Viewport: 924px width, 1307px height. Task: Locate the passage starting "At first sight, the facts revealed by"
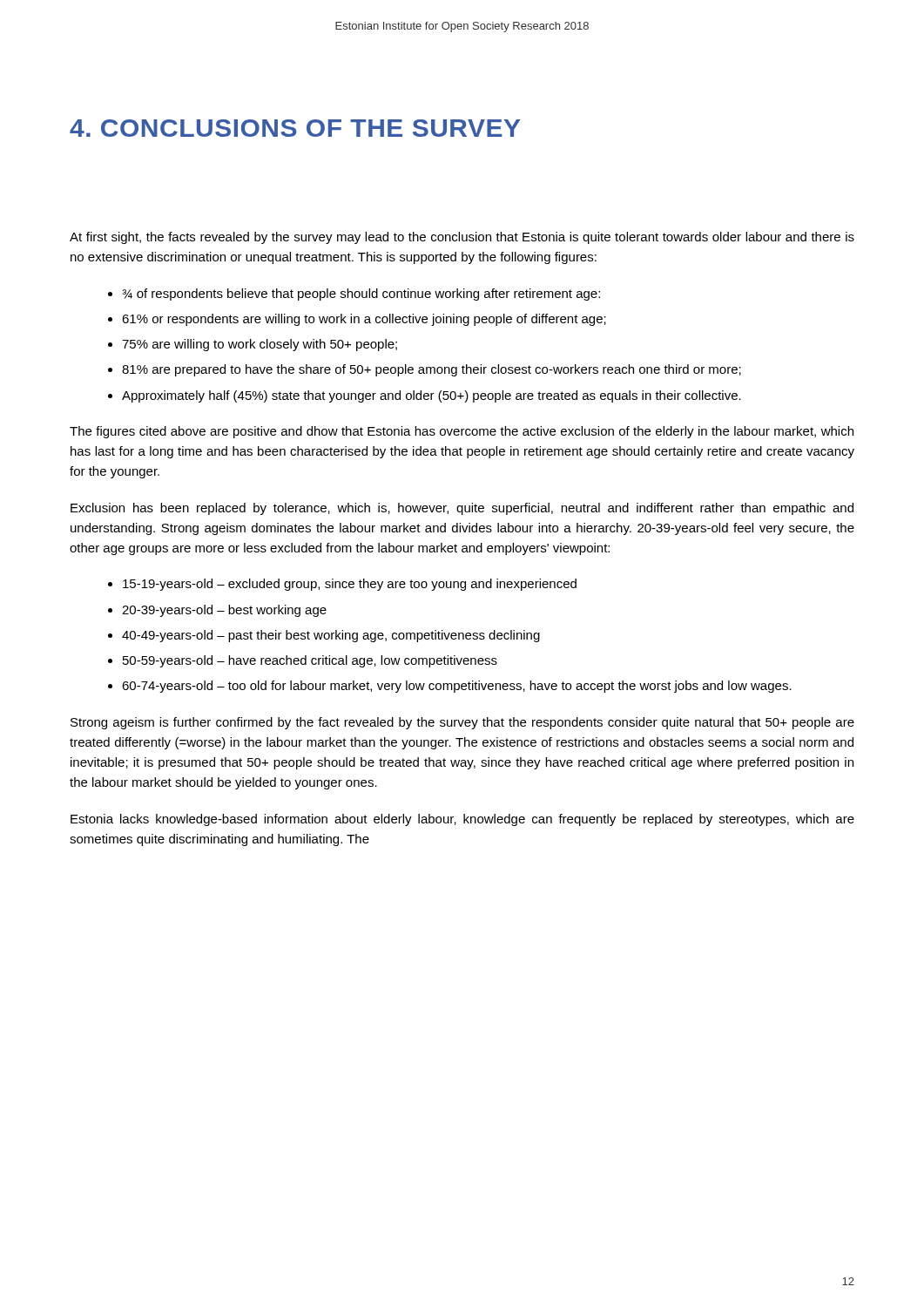click(x=462, y=247)
